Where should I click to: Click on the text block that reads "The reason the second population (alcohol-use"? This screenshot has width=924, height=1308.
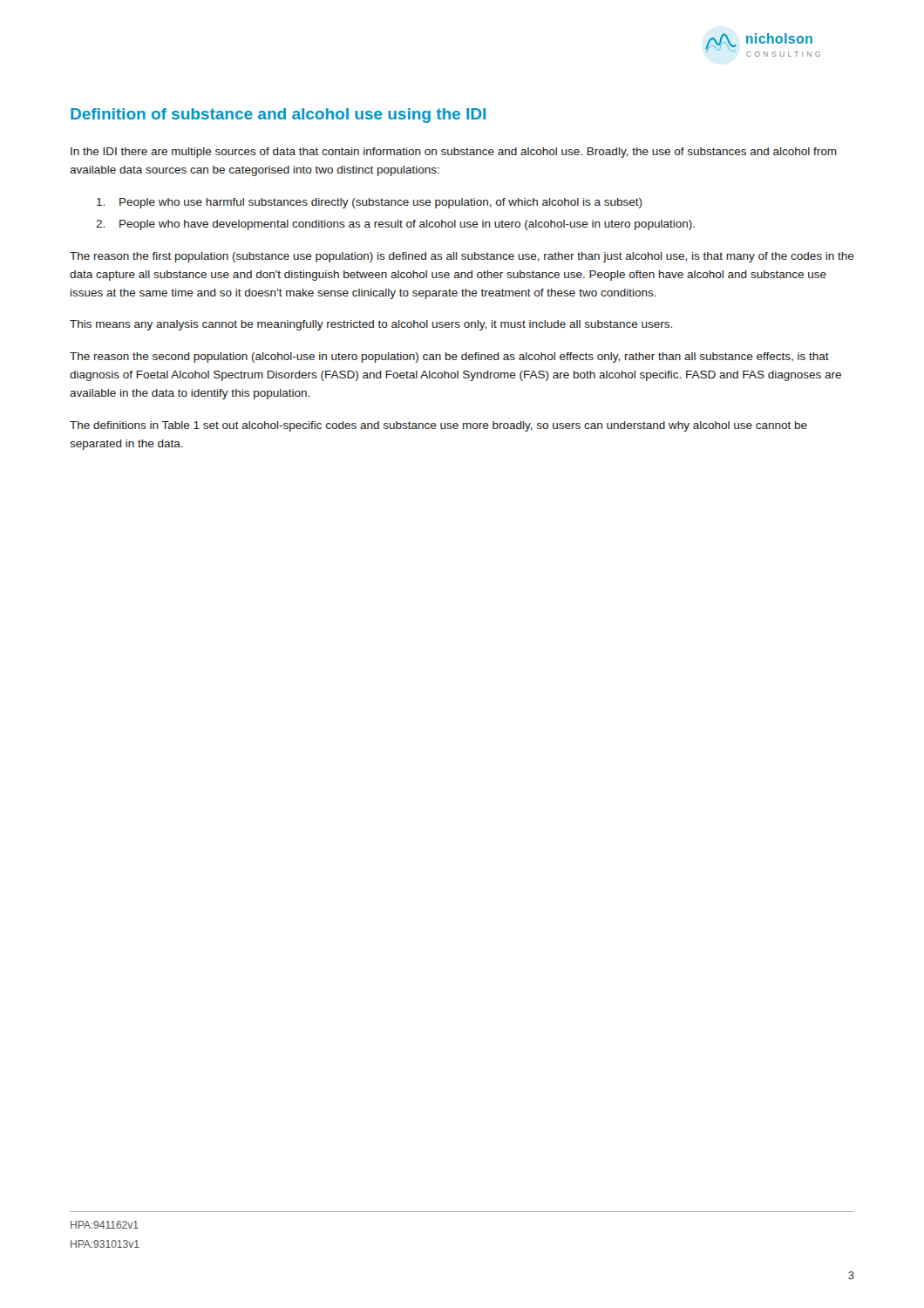click(456, 375)
